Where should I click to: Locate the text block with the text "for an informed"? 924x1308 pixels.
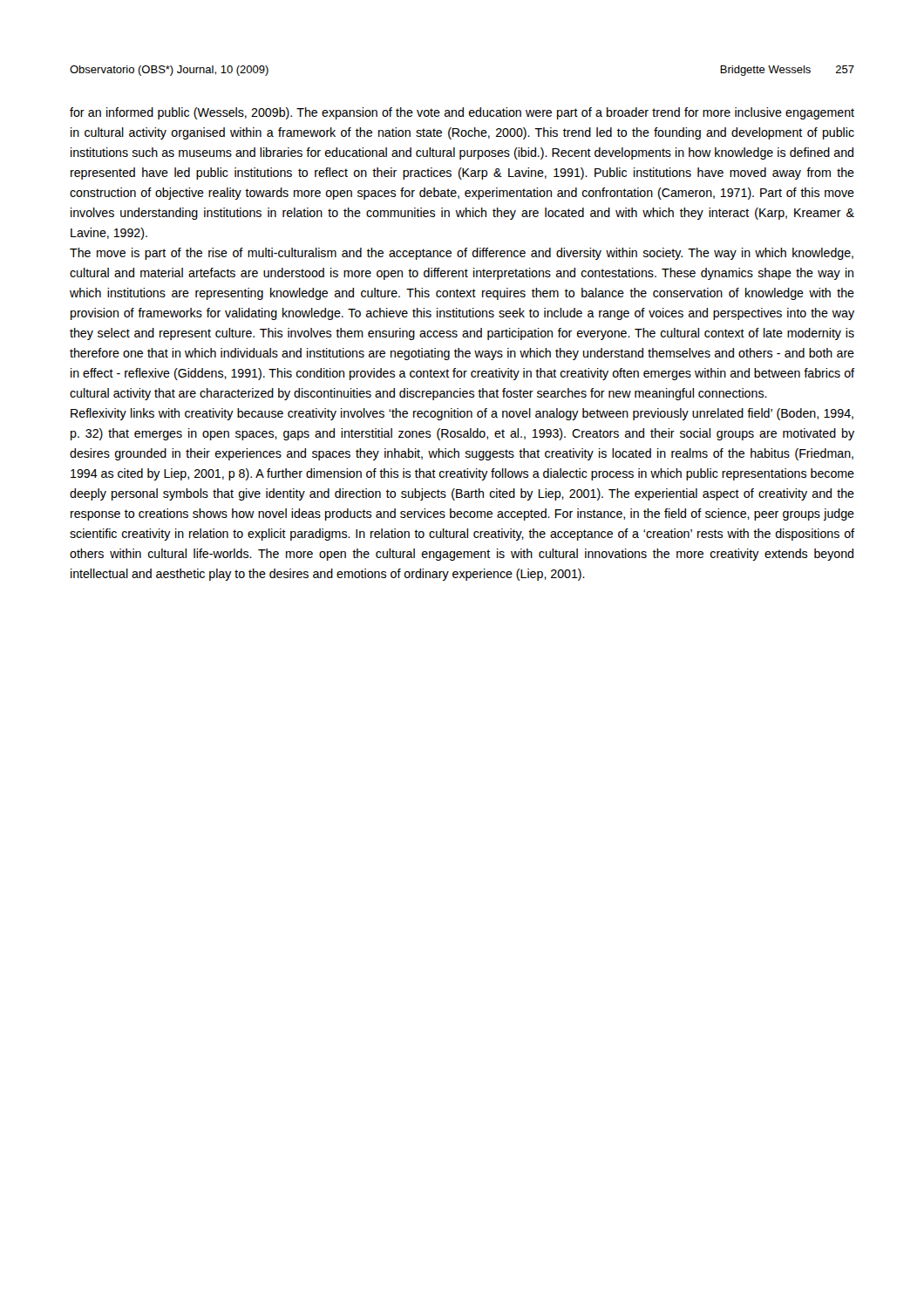click(x=462, y=173)
